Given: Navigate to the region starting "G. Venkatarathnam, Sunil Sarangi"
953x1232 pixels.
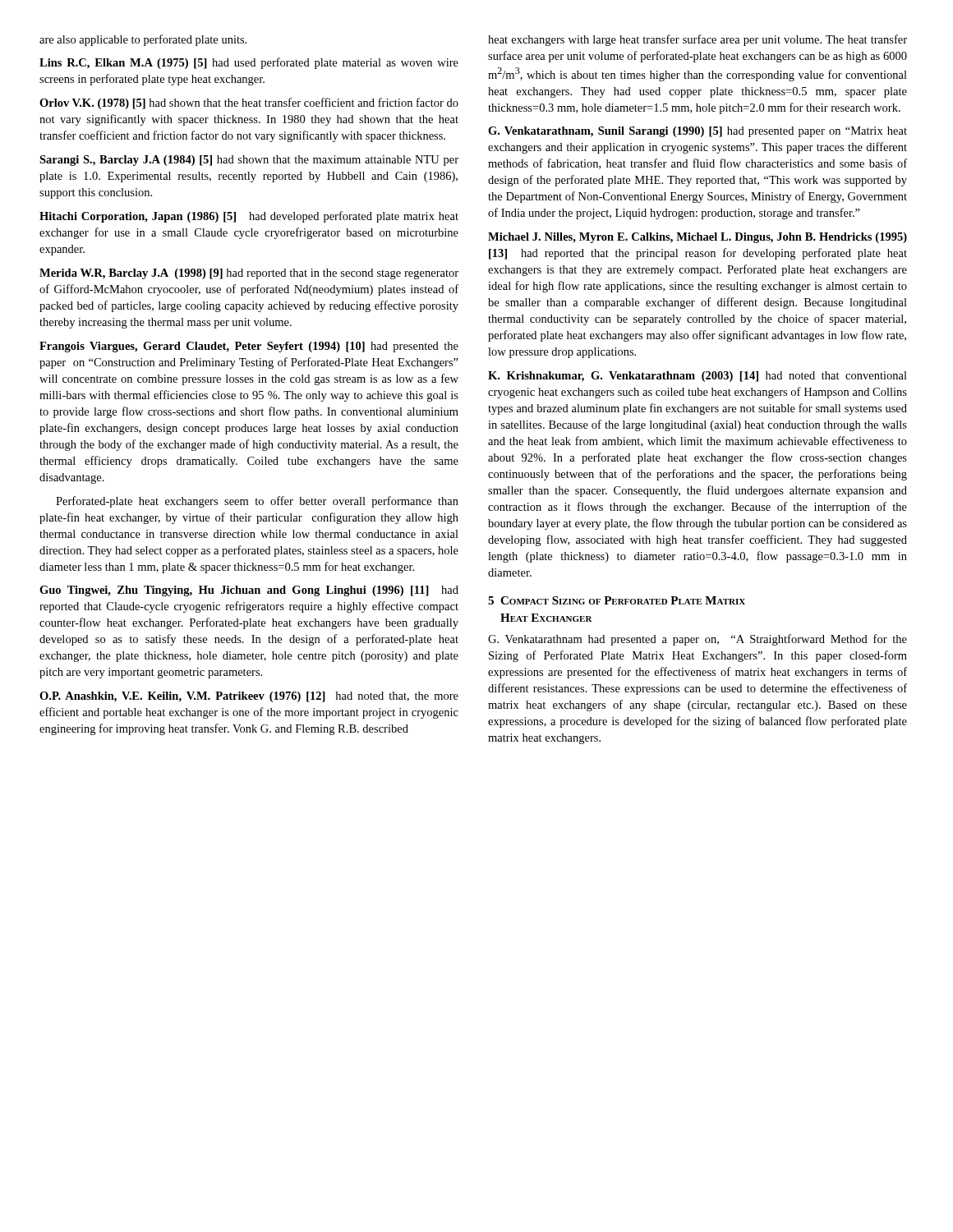Looking at the screenshot, I should (698, 171).
